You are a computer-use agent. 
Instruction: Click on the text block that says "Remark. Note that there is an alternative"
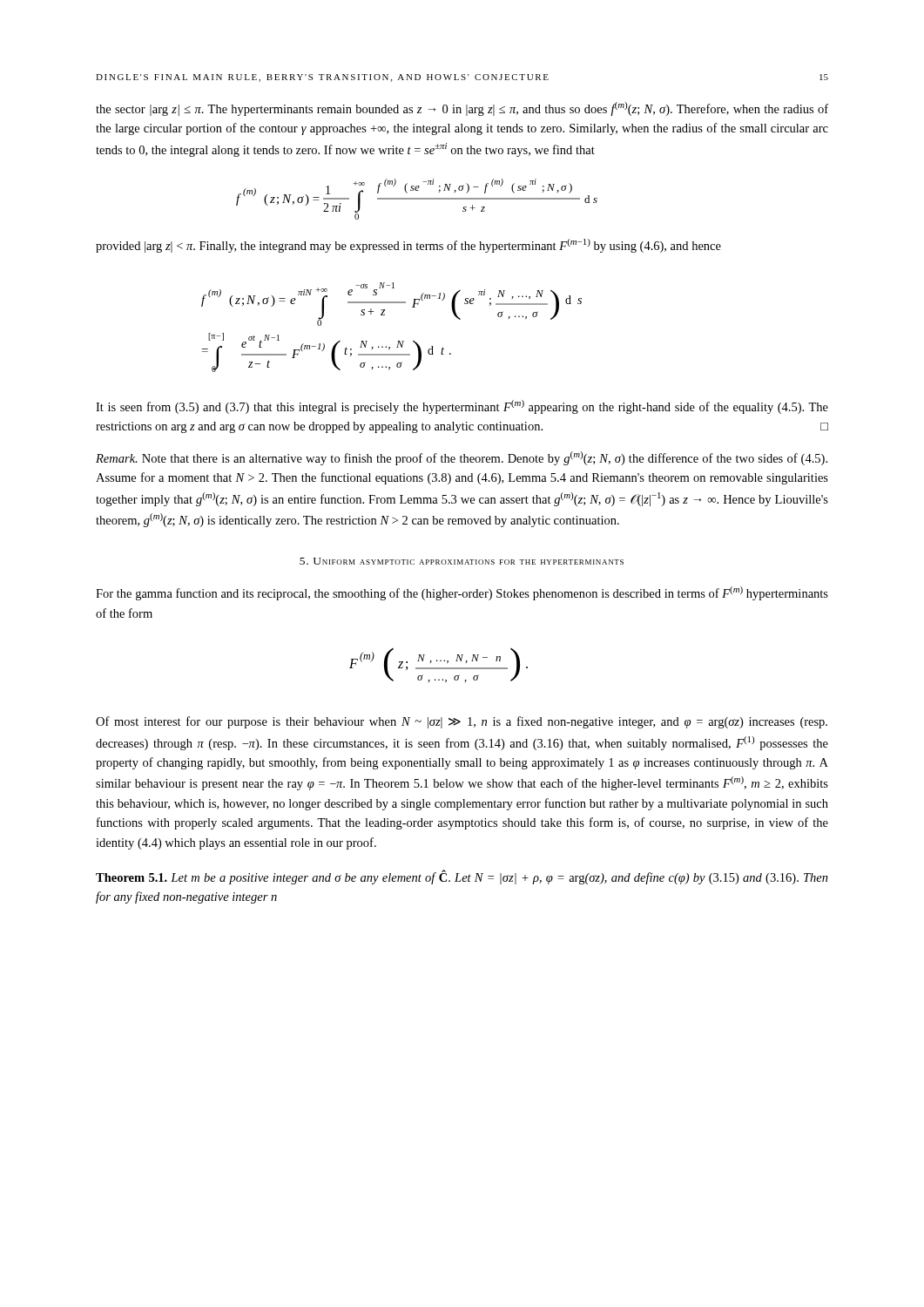(462, 488)
